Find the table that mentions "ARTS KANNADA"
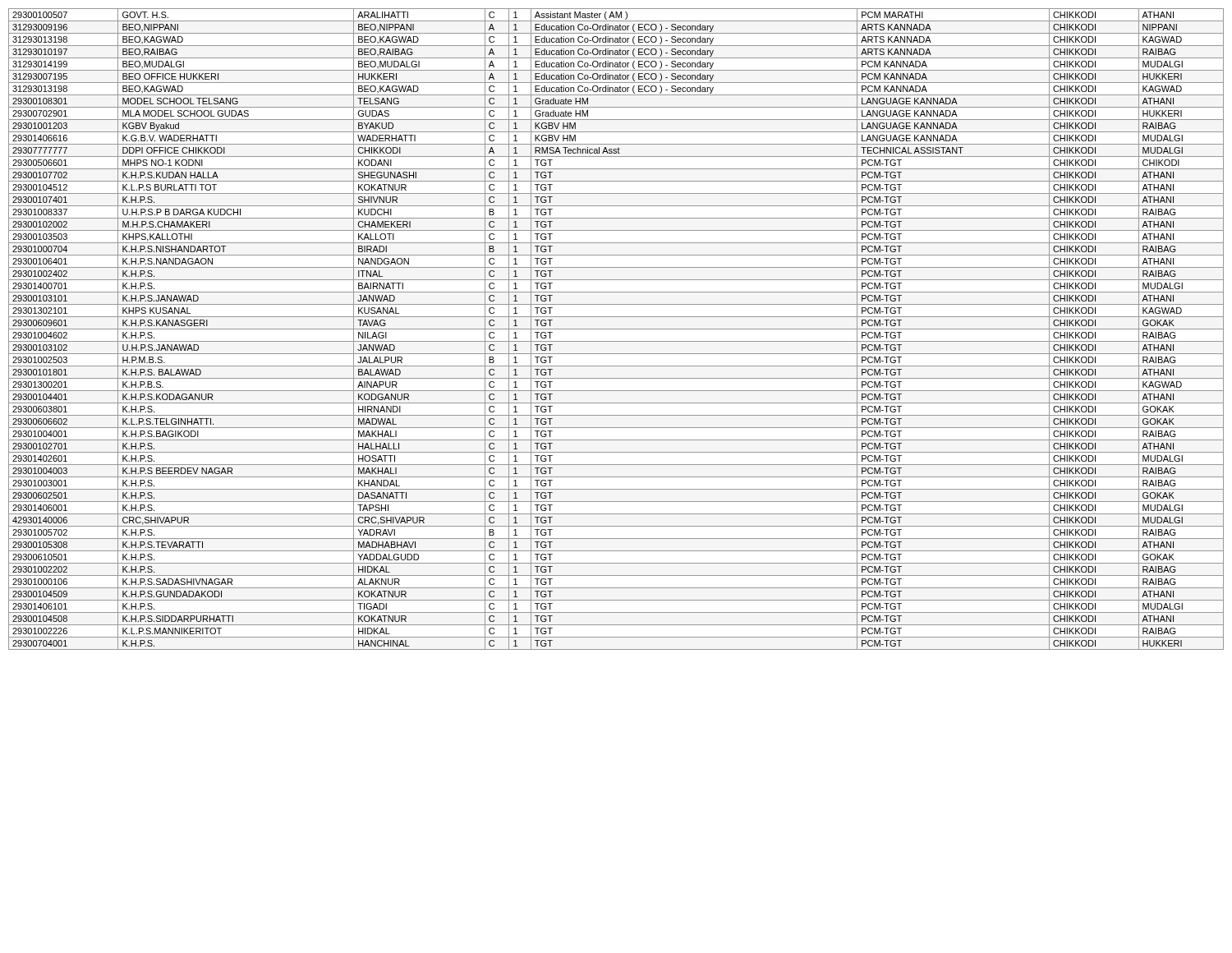 point(616,329)
